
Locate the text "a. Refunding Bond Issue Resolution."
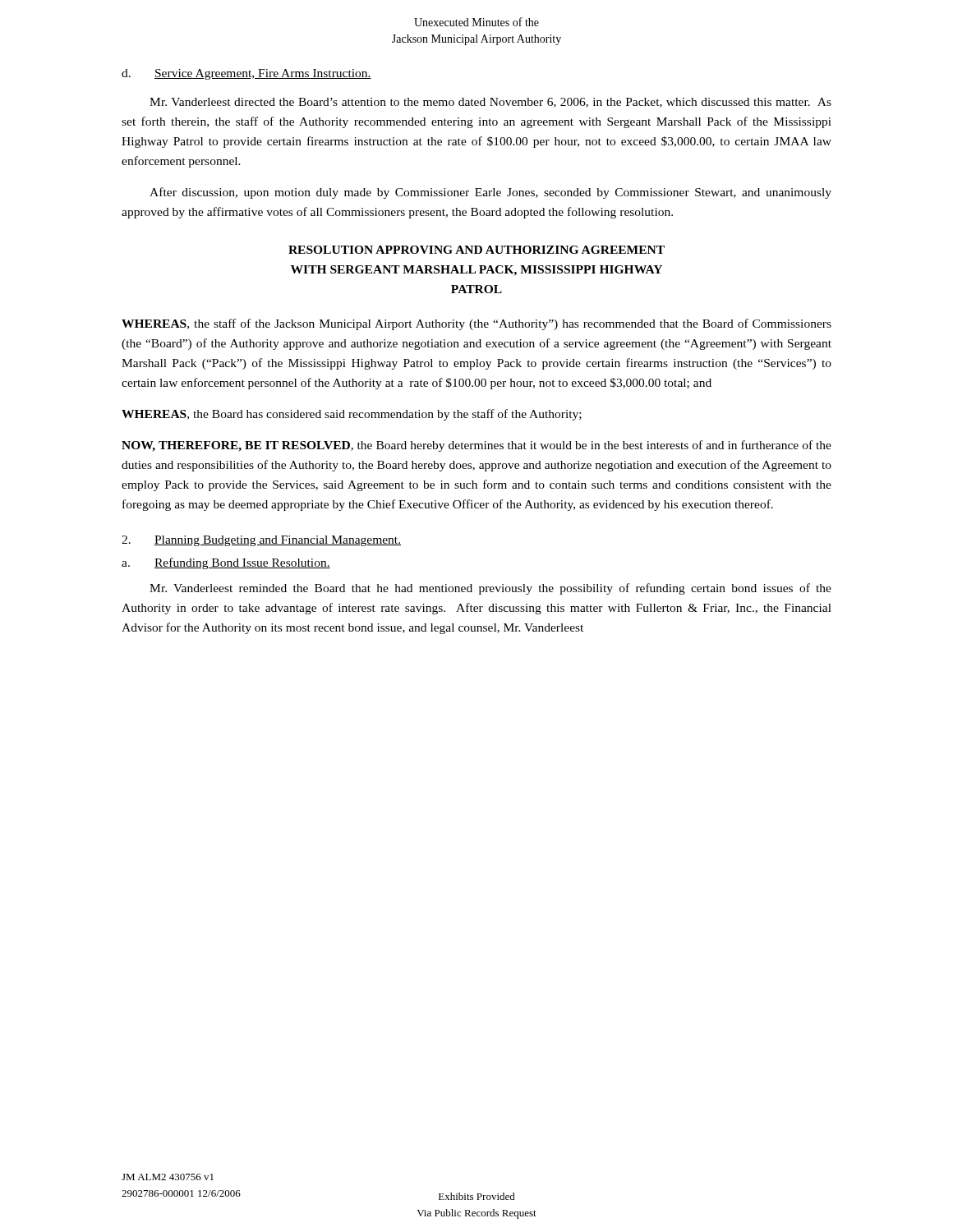coord(226,563)
